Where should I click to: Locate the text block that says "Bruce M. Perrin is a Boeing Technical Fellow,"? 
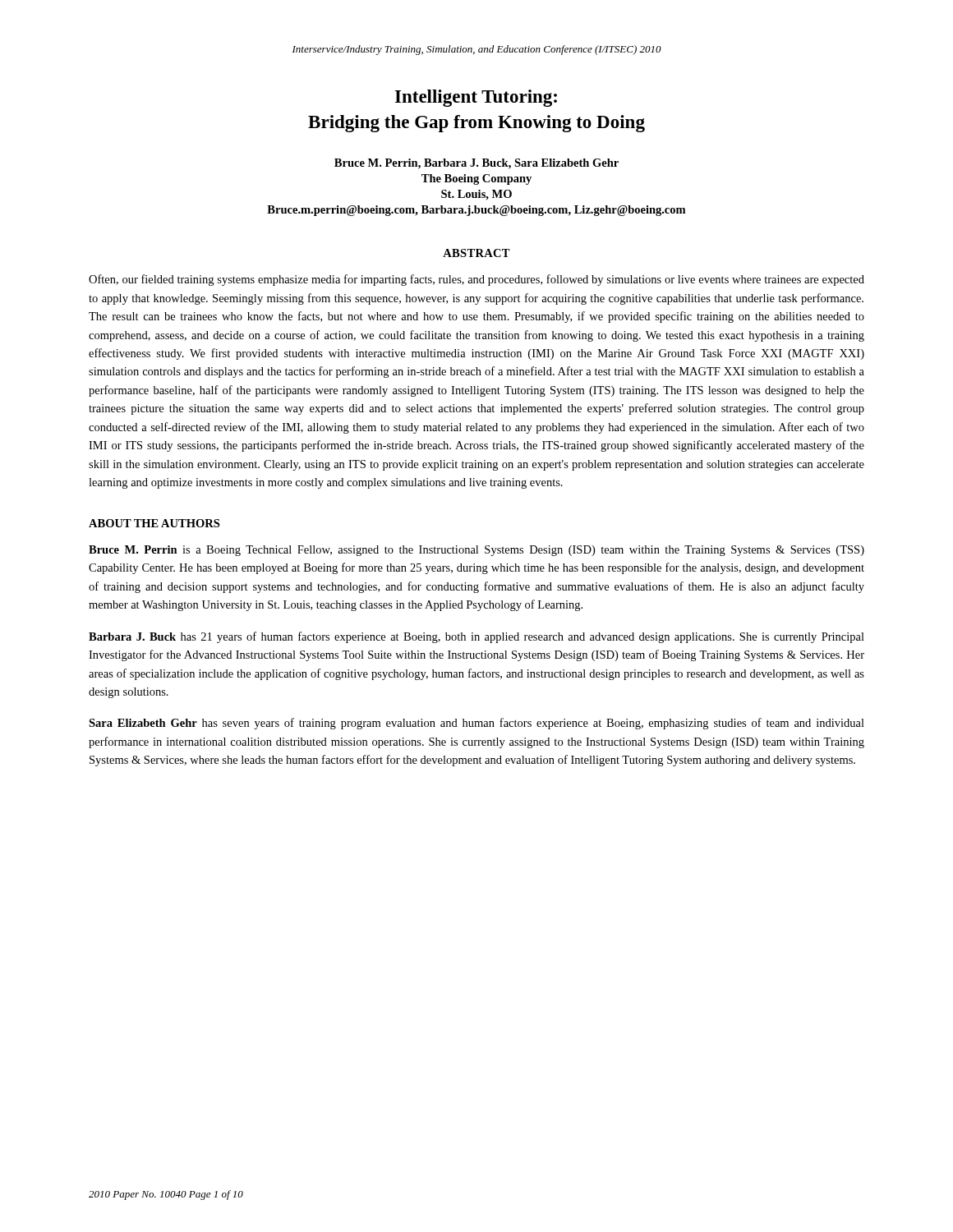(476, 577)
